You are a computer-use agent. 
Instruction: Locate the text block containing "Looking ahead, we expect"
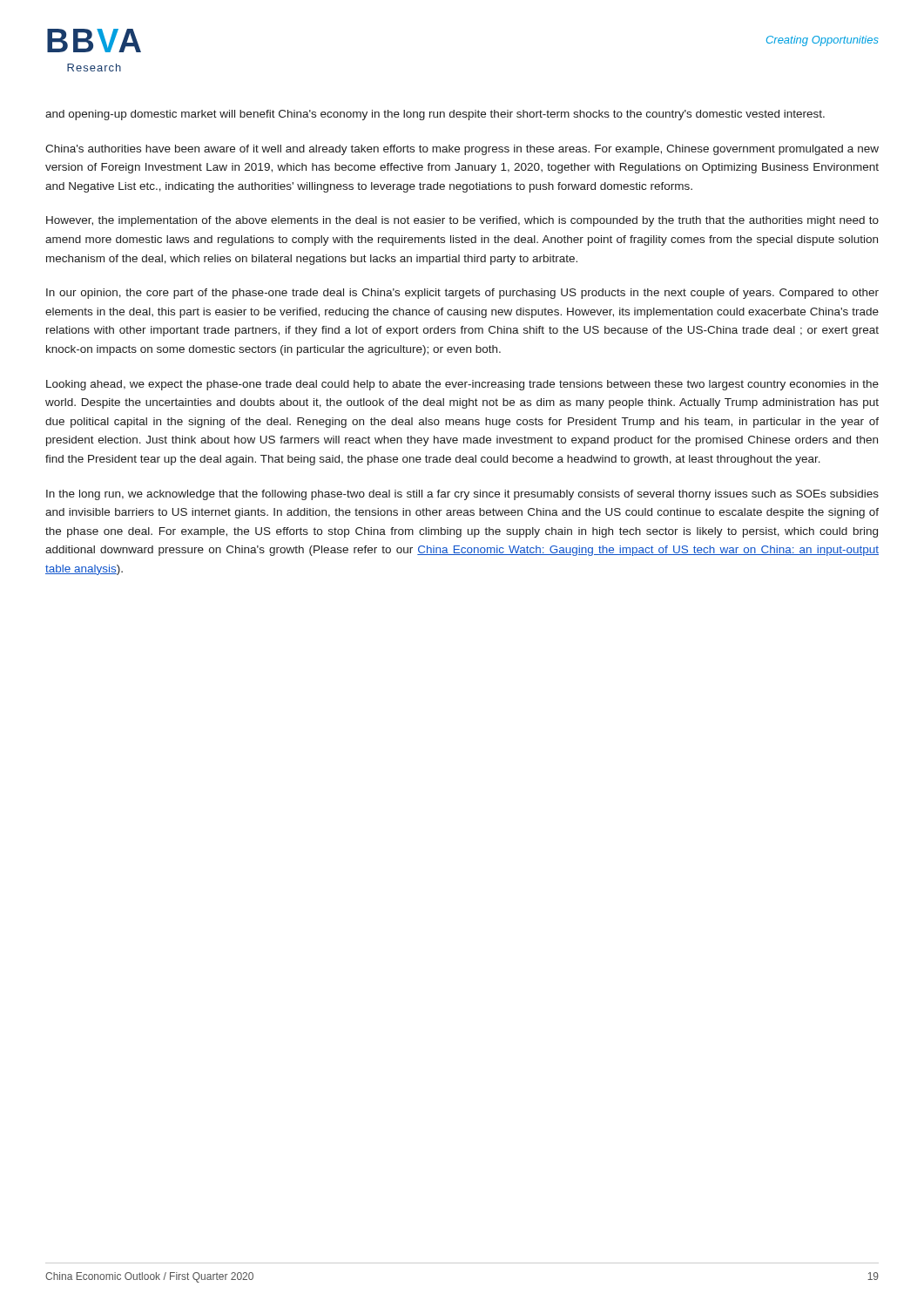pos(462,421)
